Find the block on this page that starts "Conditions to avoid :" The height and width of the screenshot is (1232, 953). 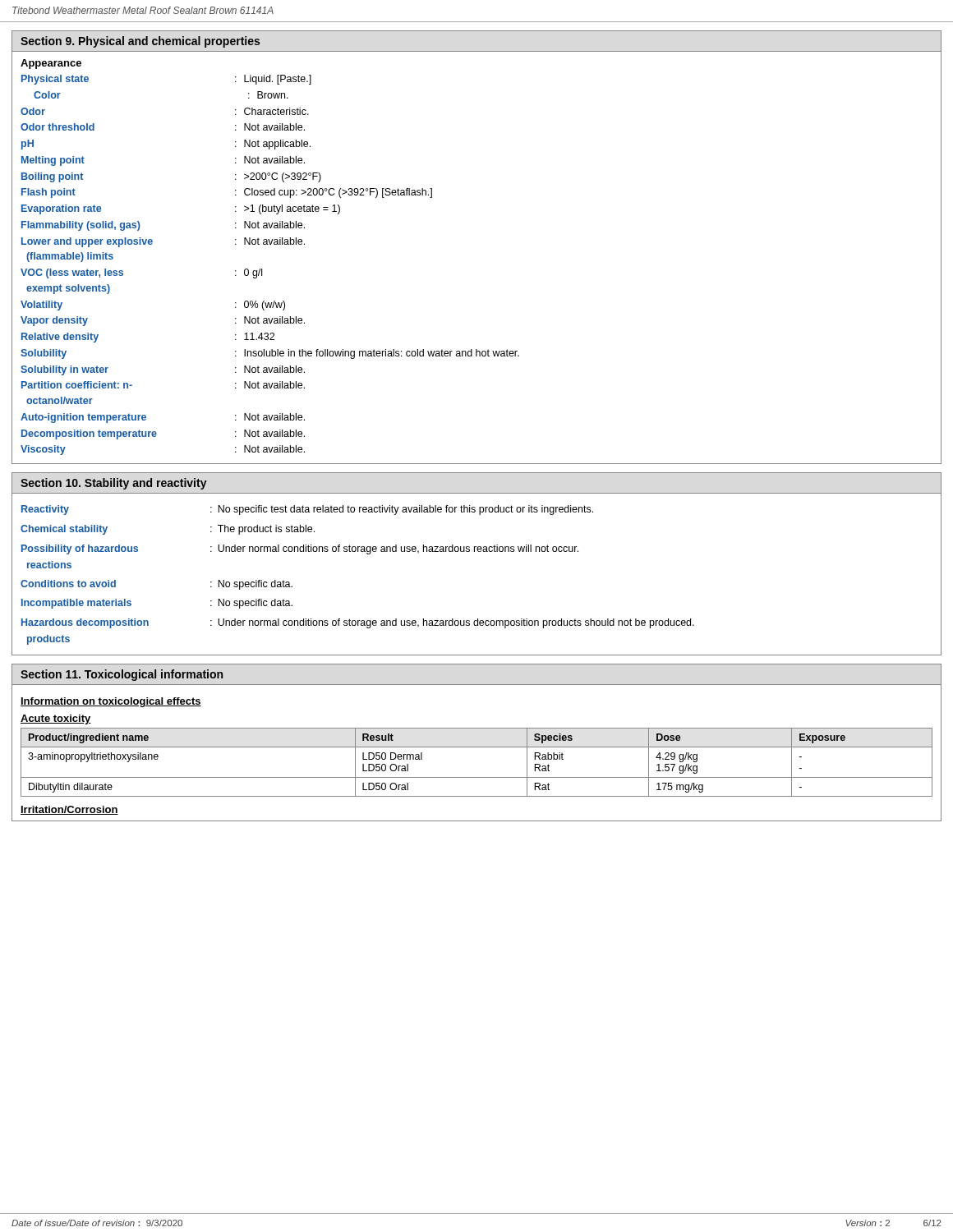pos(64,584)
